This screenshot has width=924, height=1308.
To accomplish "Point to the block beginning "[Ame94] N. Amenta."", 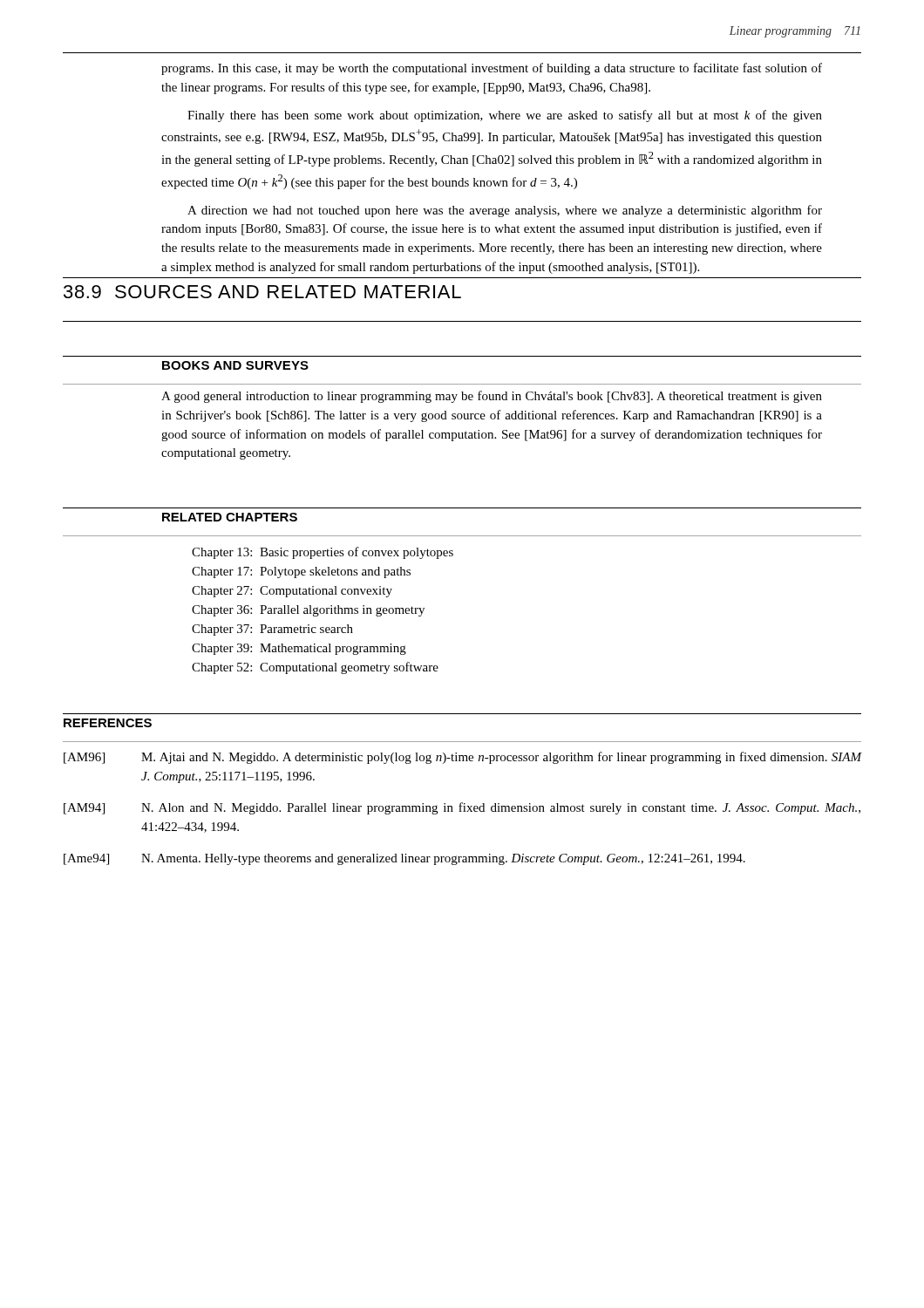I will [x=462, y=859].
